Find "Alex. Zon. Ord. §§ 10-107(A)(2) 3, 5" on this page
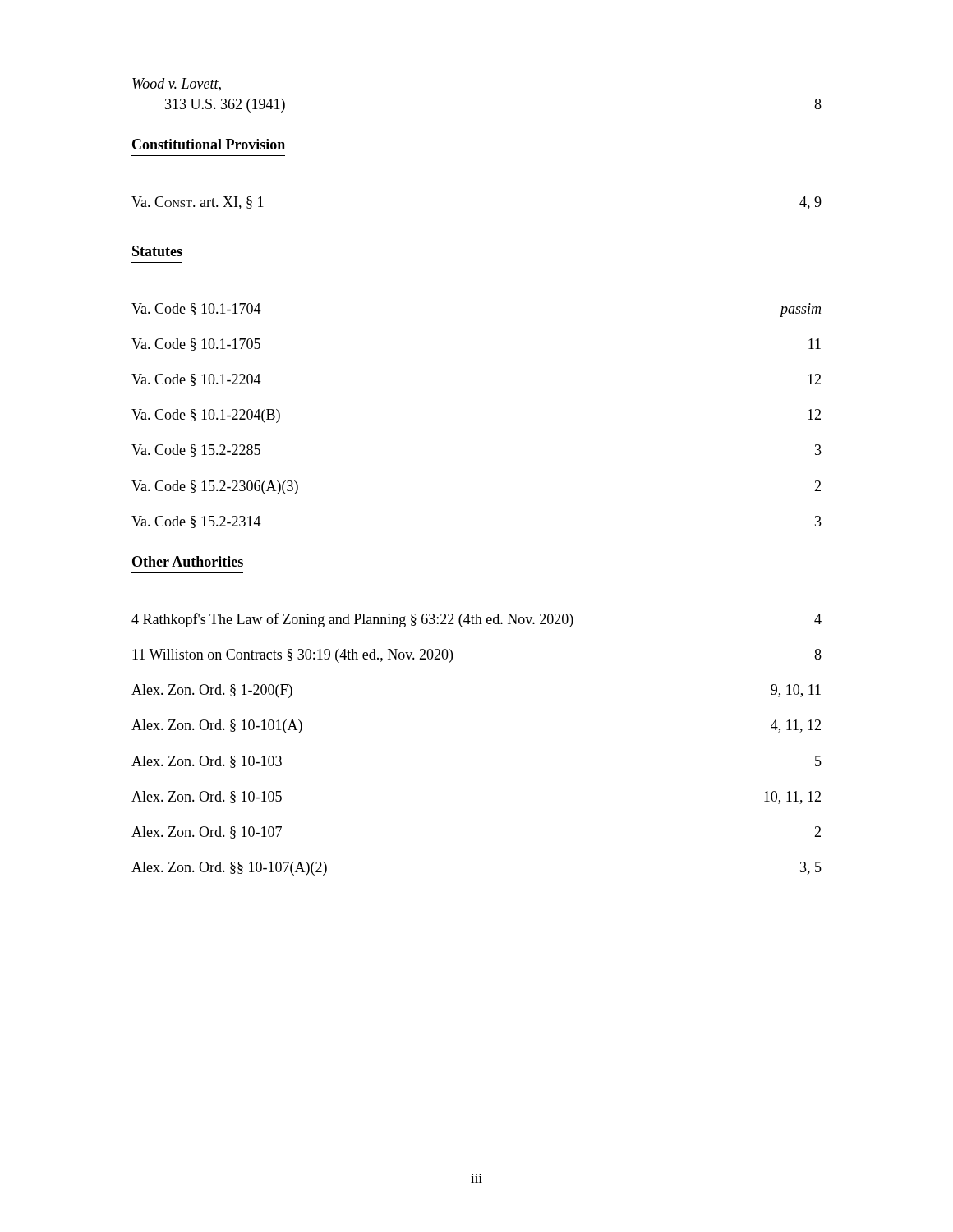The image size is (953, 1232). click(x=232, y=869)
